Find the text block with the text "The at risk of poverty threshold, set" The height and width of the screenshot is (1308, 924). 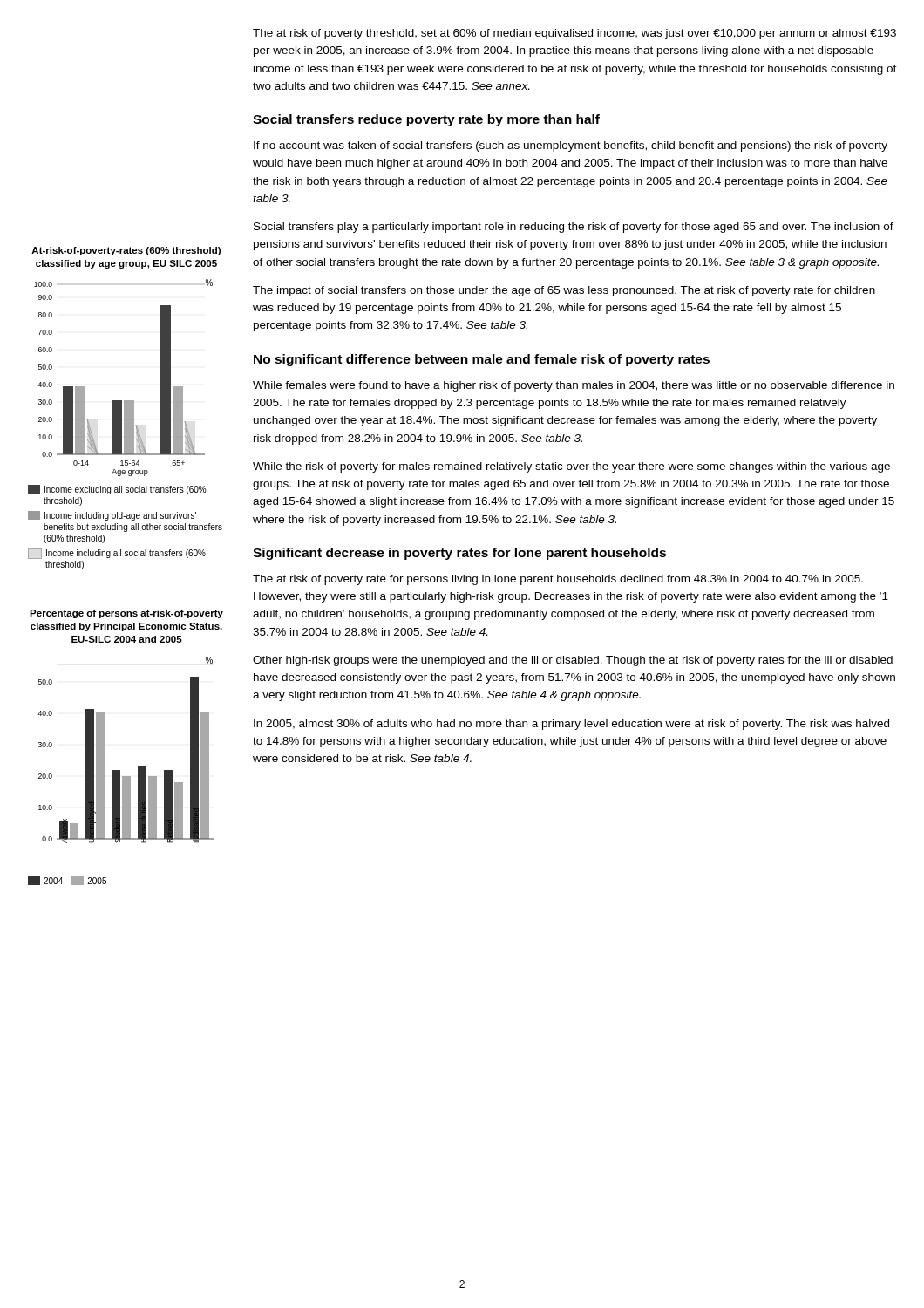[x=575, y=59]
